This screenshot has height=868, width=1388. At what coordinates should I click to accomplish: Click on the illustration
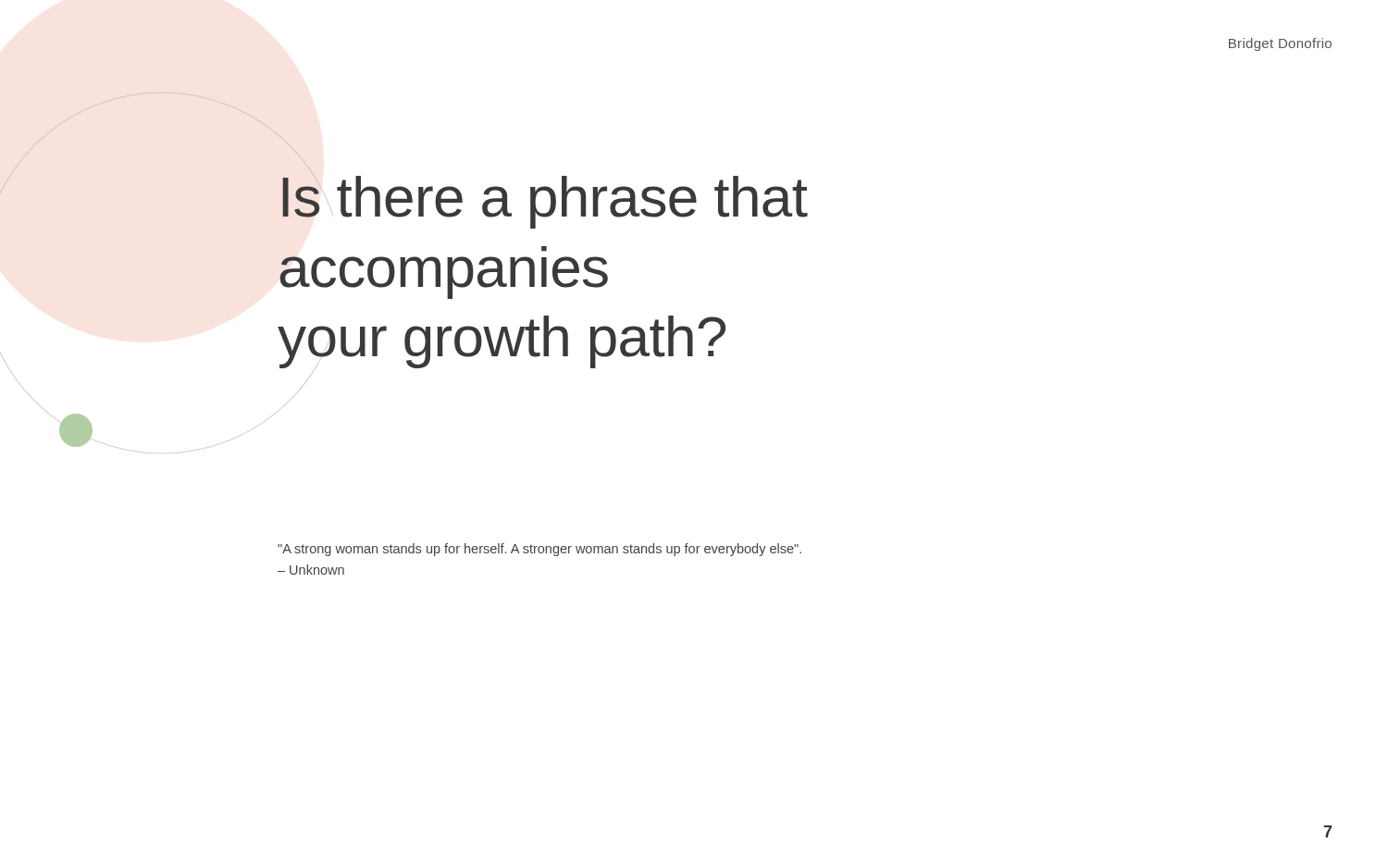(167, 259)
